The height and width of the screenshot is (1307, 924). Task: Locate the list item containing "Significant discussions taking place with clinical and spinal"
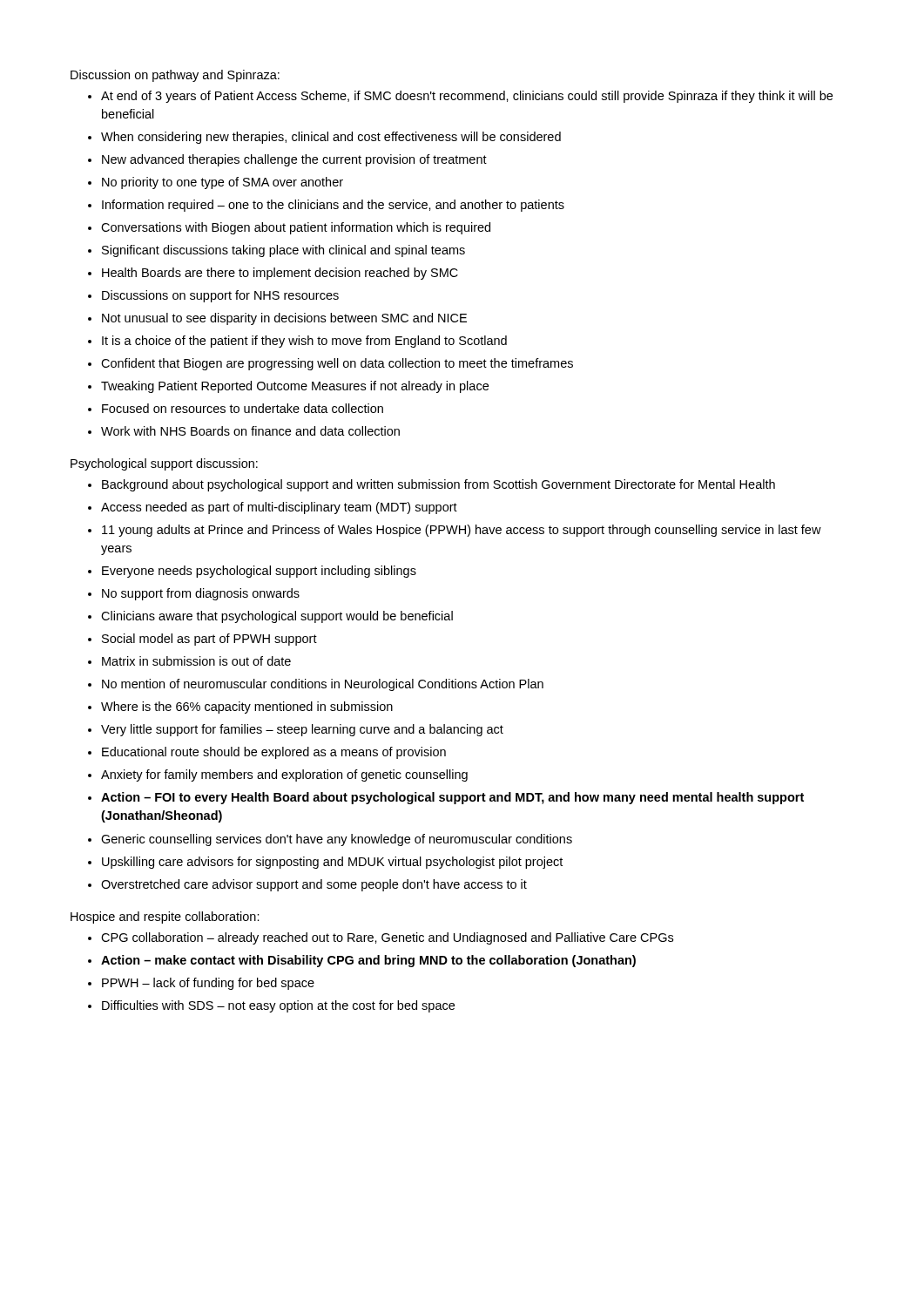tap(283, 250)
